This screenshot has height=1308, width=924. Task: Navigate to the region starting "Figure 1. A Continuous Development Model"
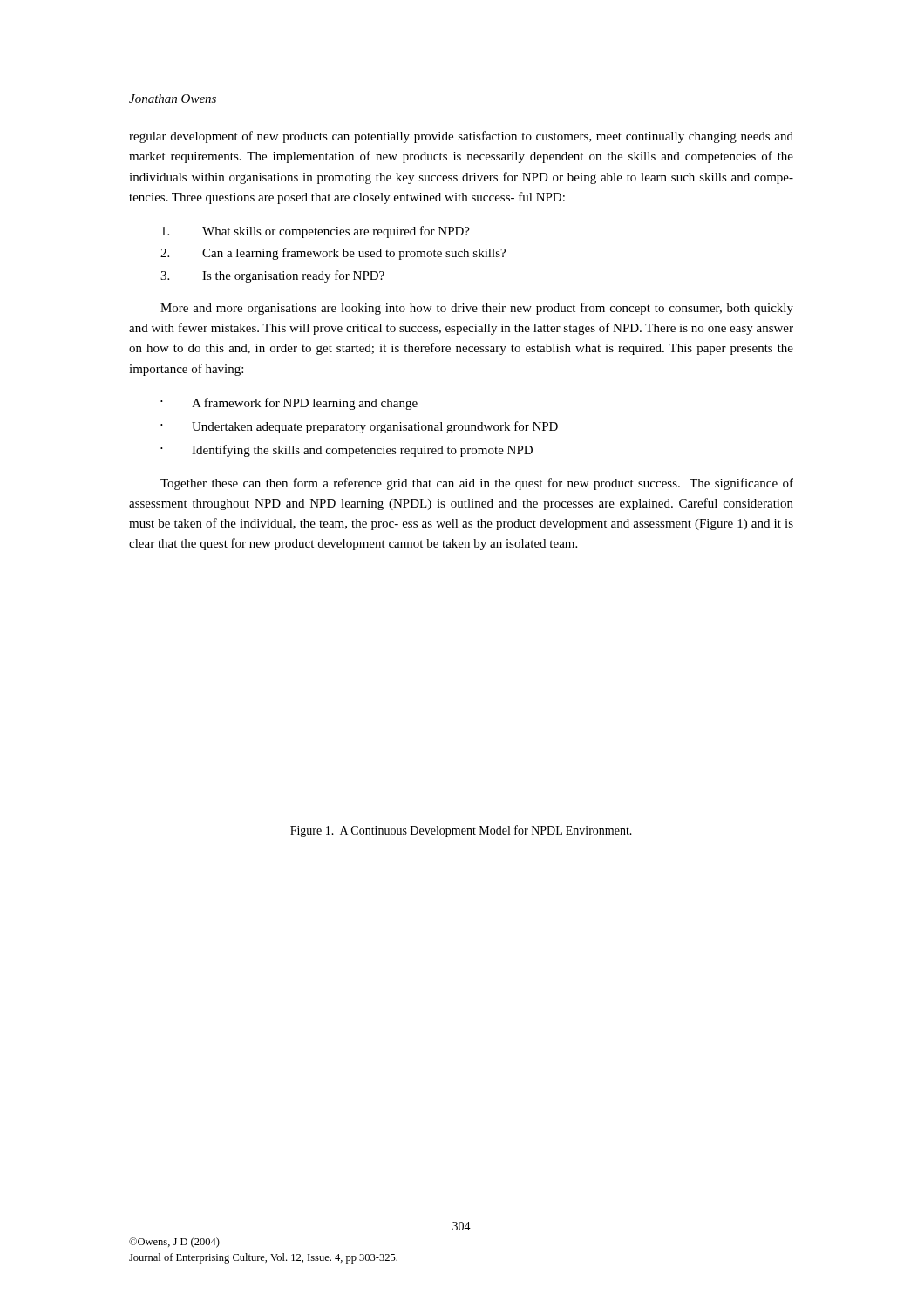[x=461, y=831]
